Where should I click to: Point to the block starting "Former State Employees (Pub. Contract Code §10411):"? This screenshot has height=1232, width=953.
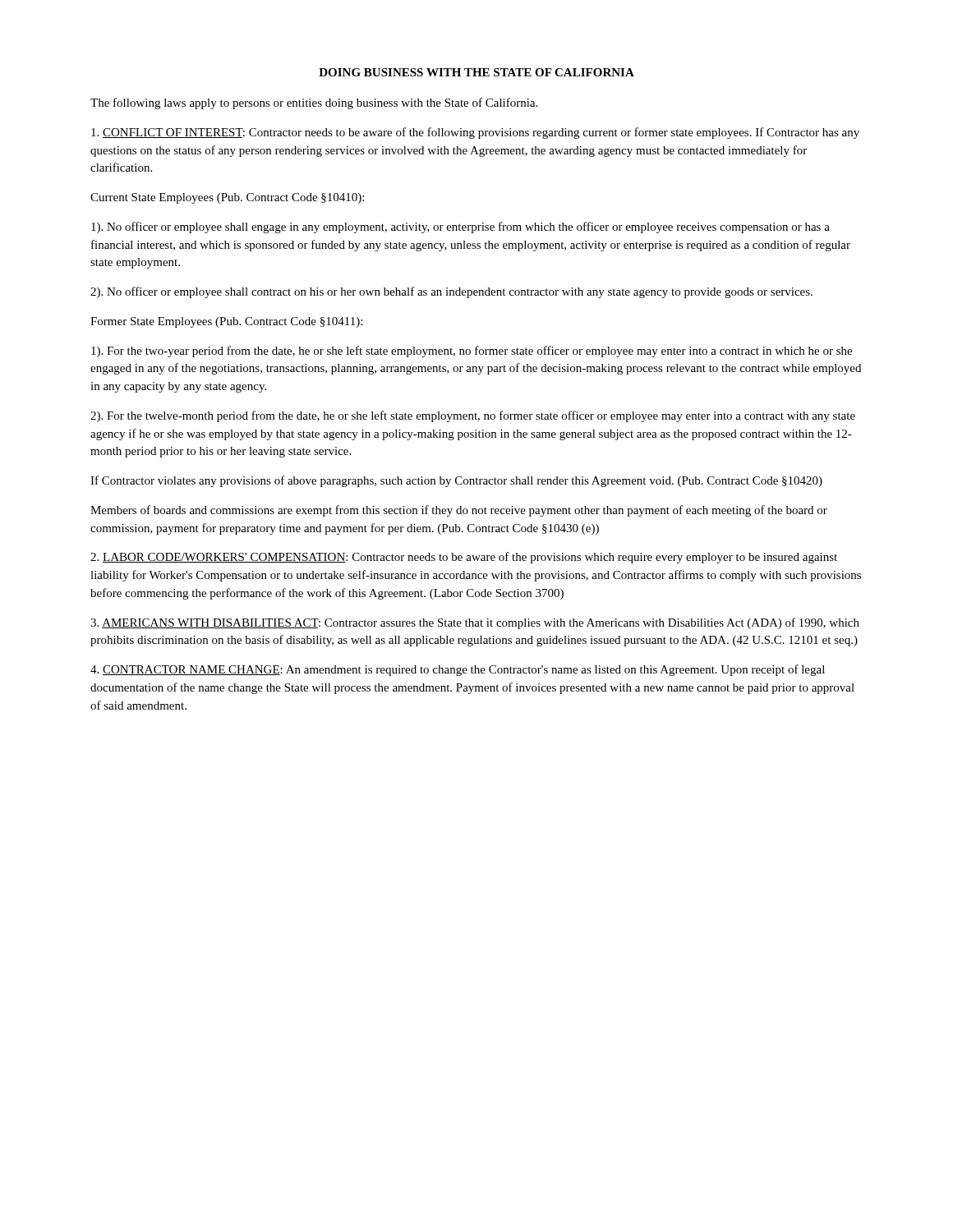coord(227,321)
